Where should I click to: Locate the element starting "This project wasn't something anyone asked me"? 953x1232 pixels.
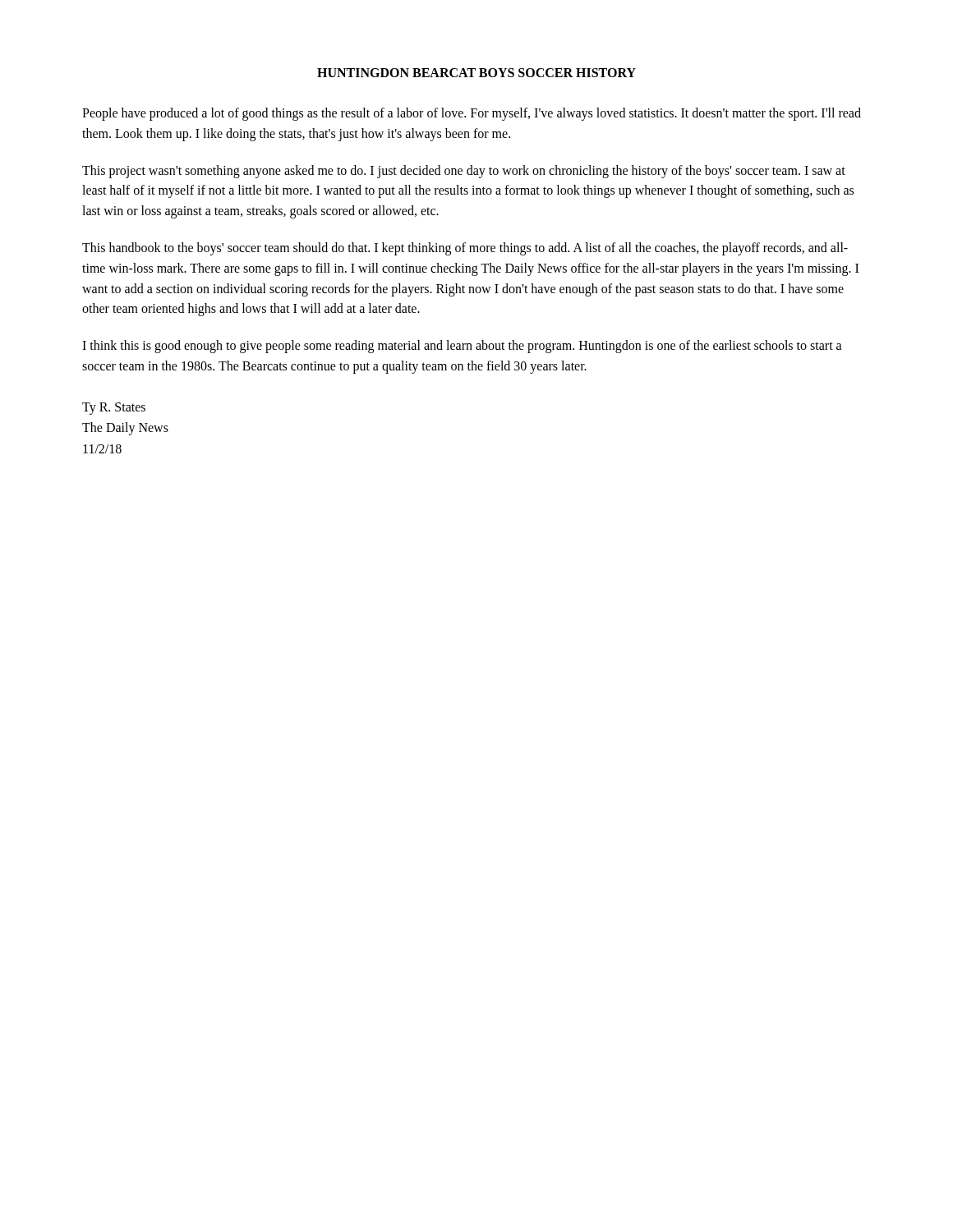[x=468, y=190]
